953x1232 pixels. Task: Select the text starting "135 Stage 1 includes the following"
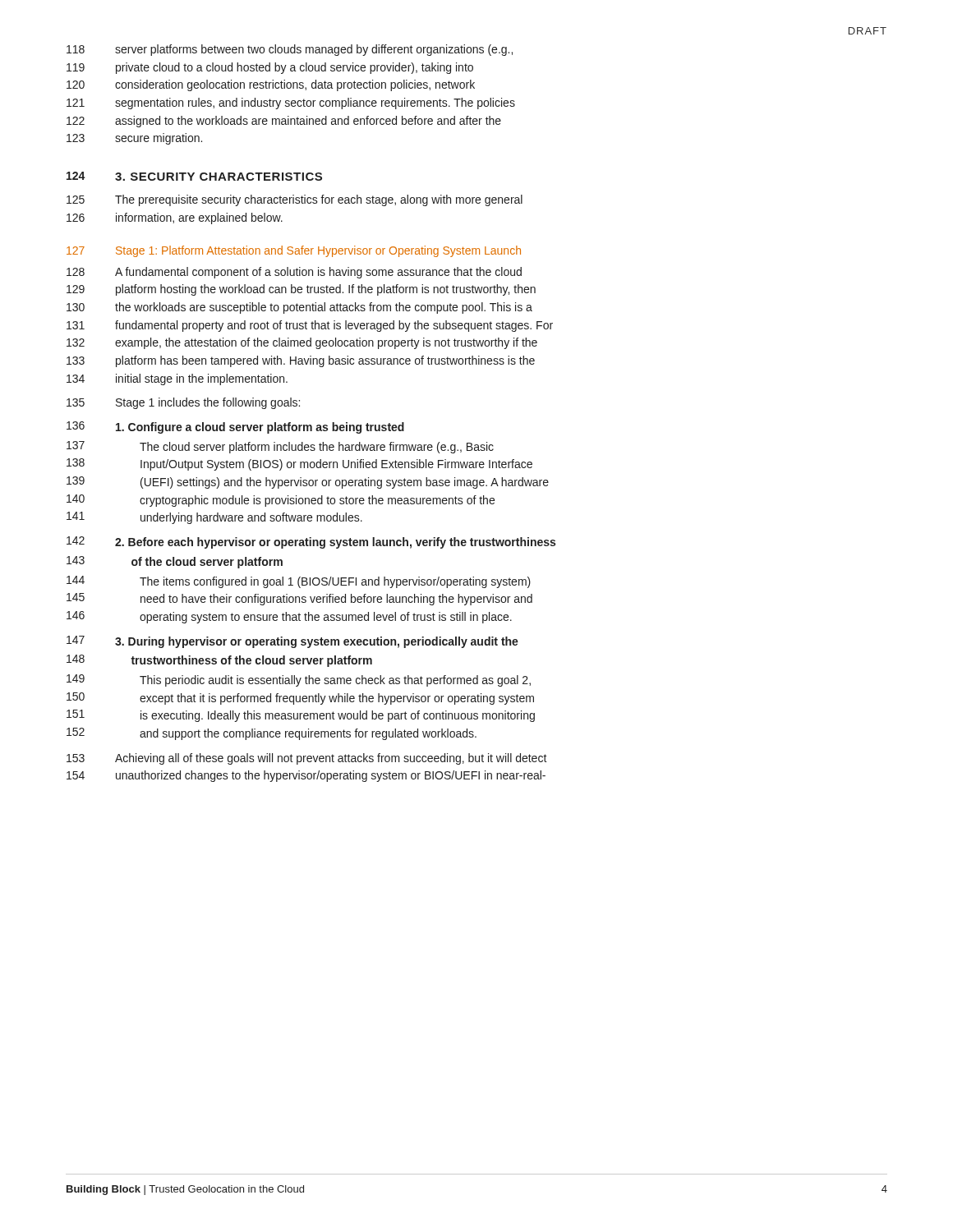[x=183, y=403]
